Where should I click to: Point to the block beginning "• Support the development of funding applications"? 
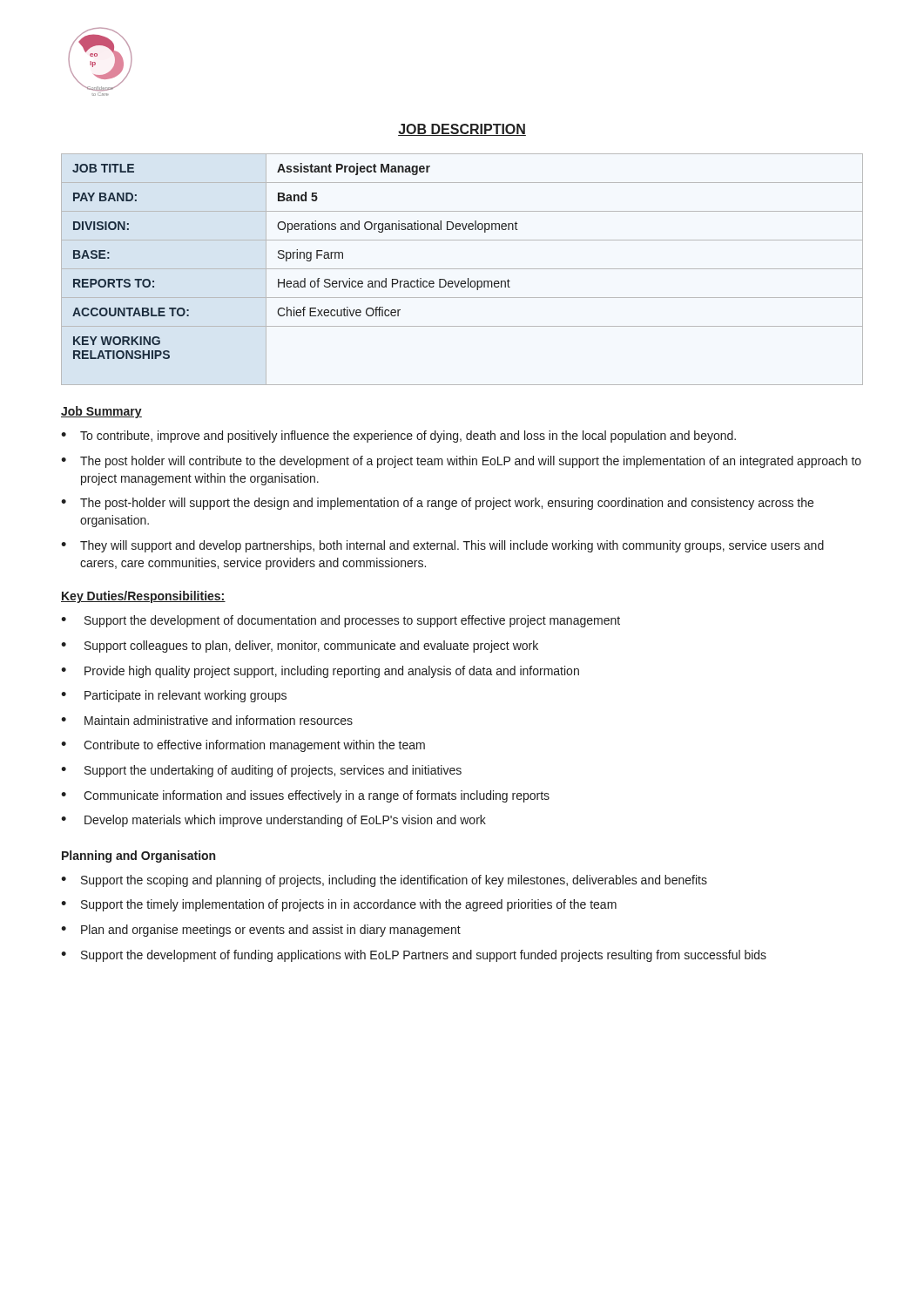[462, 955]
